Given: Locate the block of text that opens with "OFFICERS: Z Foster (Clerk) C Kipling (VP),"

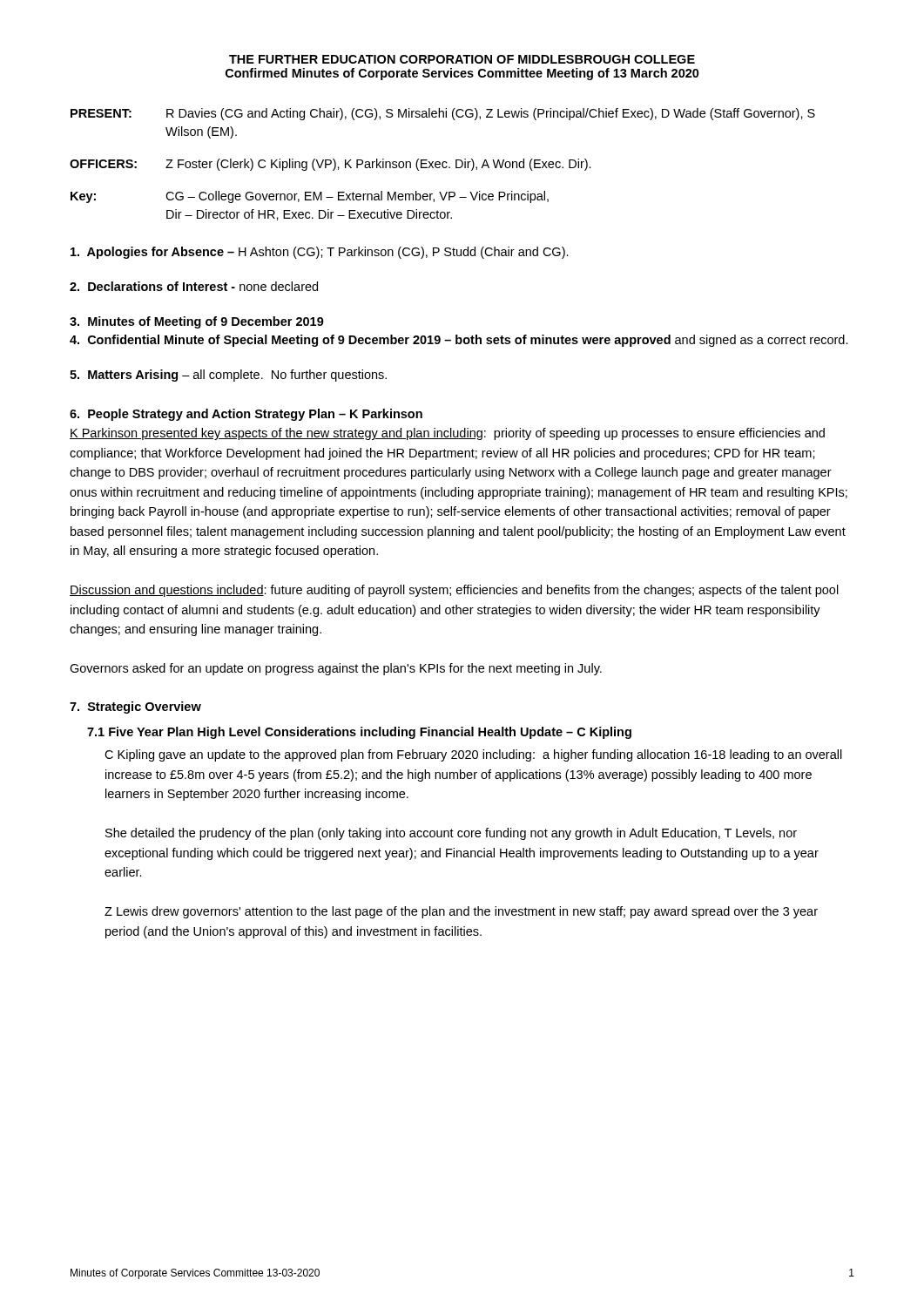Looking at the screenshot, I should point(462,164).
